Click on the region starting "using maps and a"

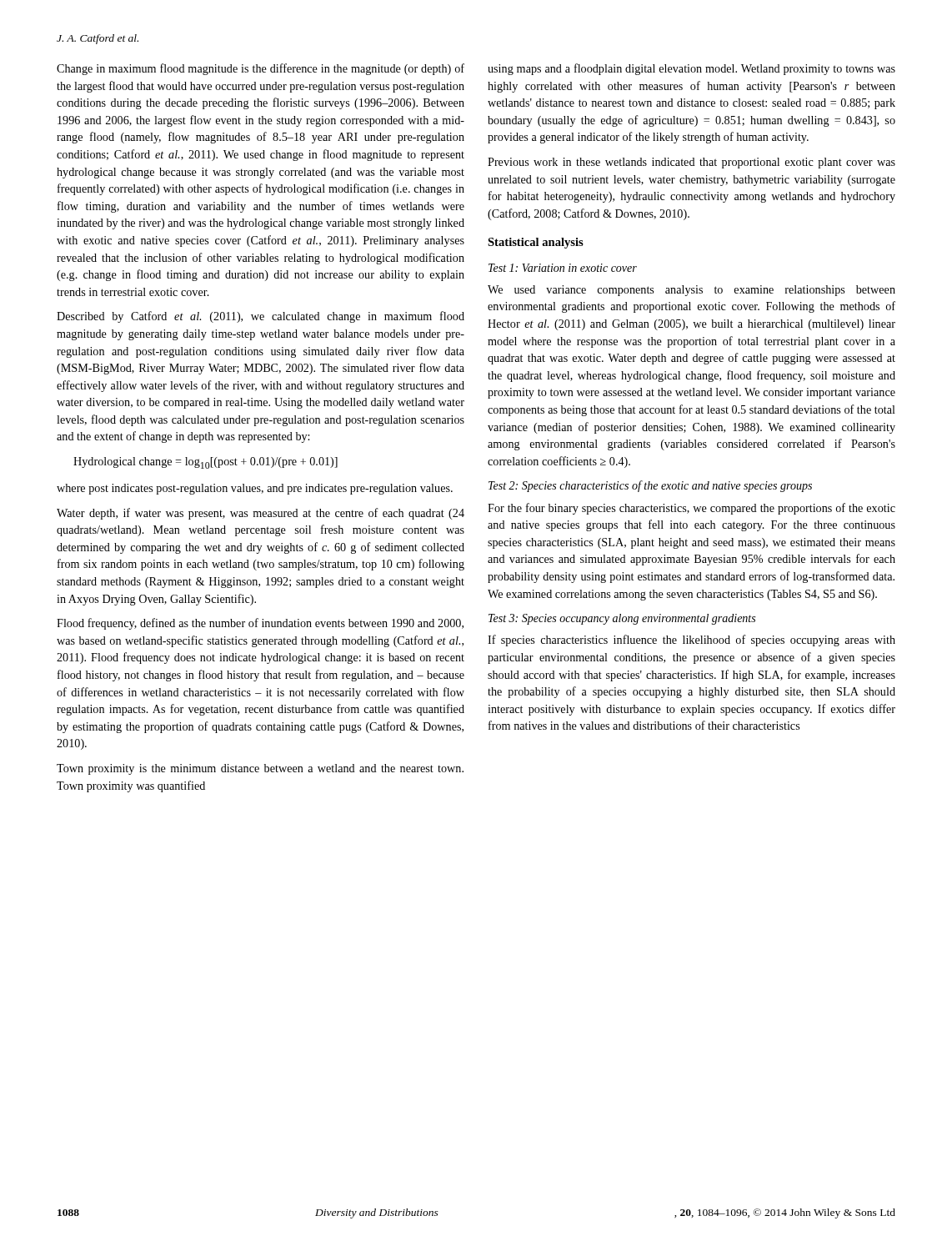pyautogui.click(x=692, y=103)
